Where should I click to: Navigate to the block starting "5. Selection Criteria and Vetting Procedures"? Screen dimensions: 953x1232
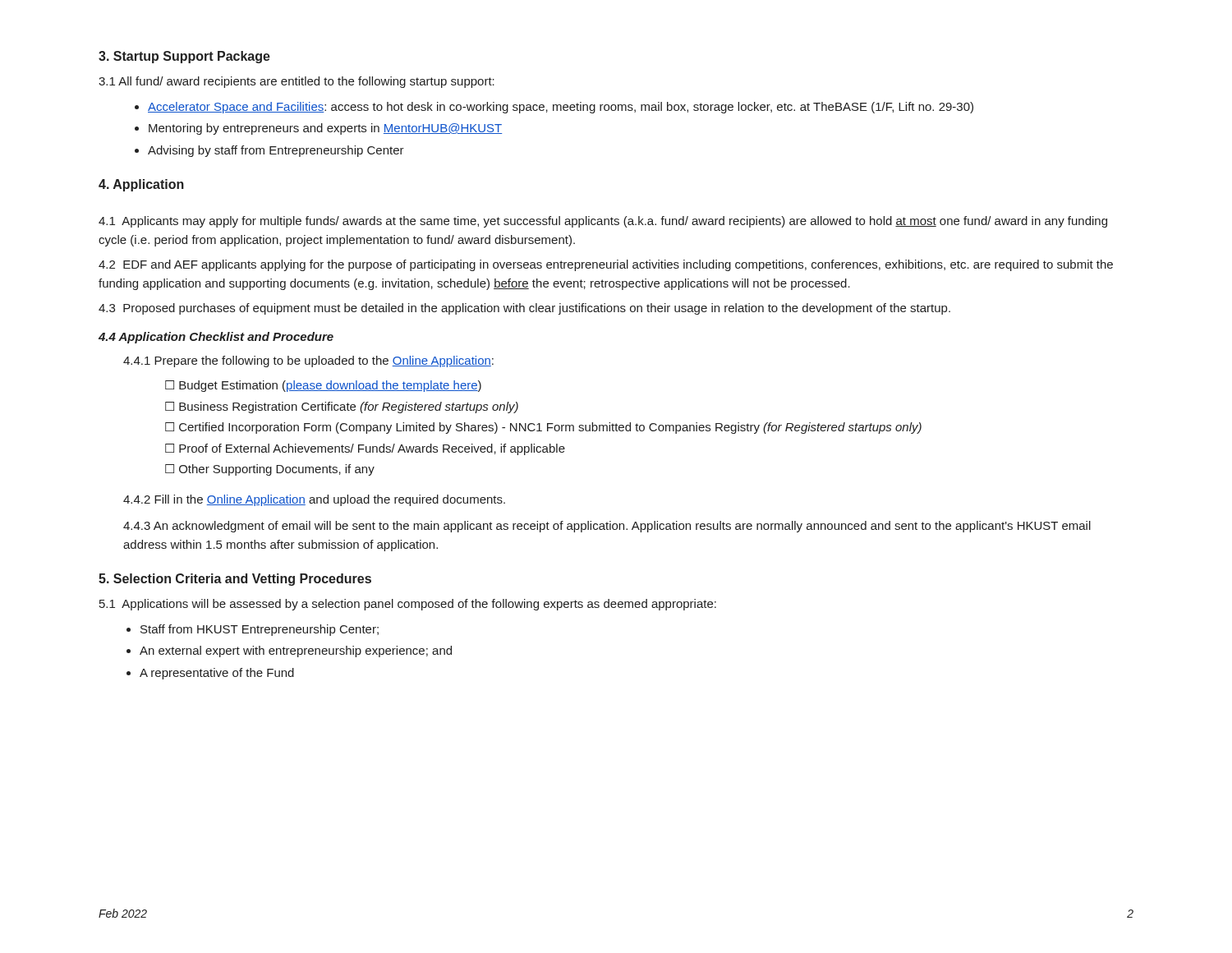pos(235,579)
